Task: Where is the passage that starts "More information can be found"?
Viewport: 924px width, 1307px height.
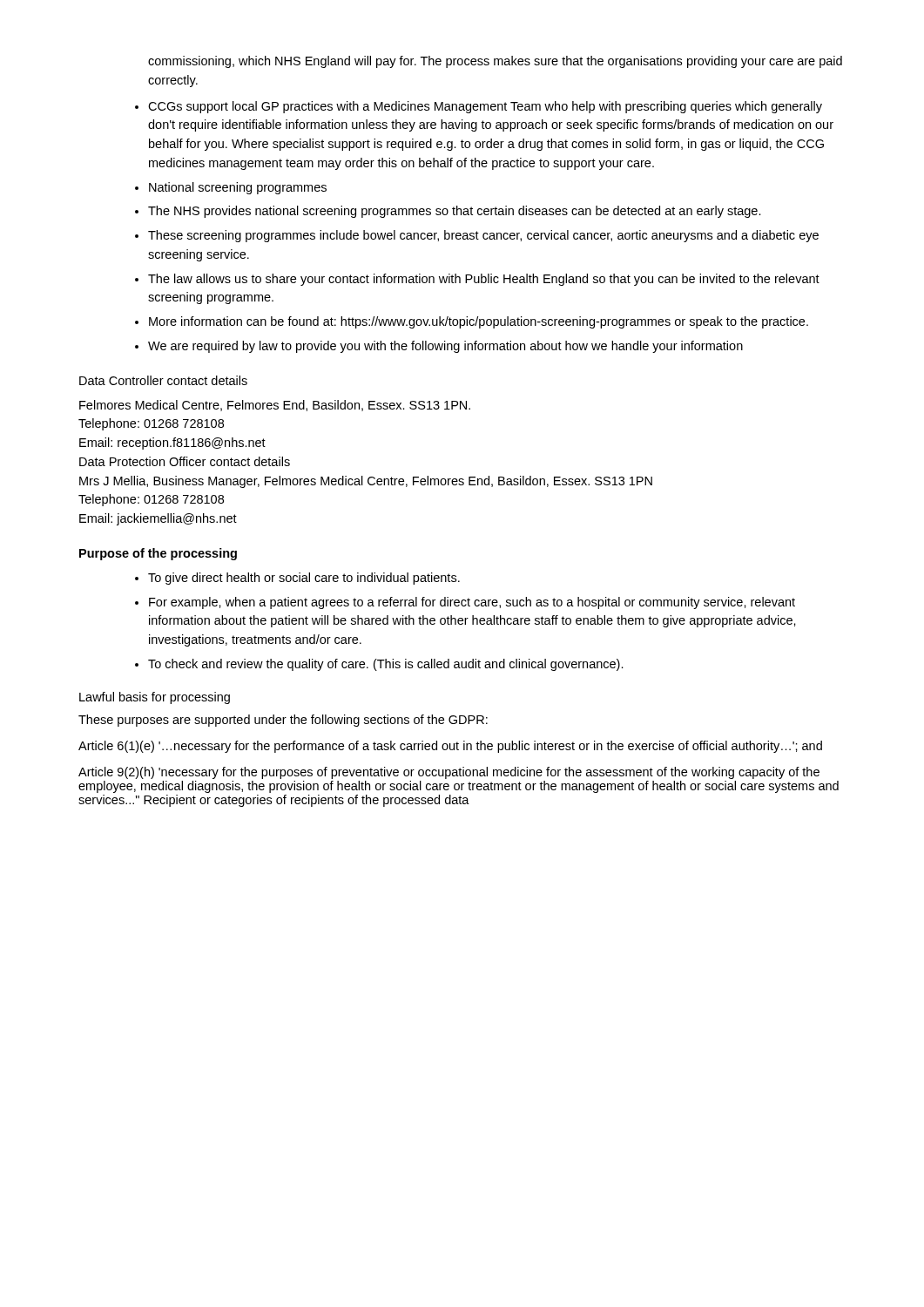Action: tap(497, 322)
